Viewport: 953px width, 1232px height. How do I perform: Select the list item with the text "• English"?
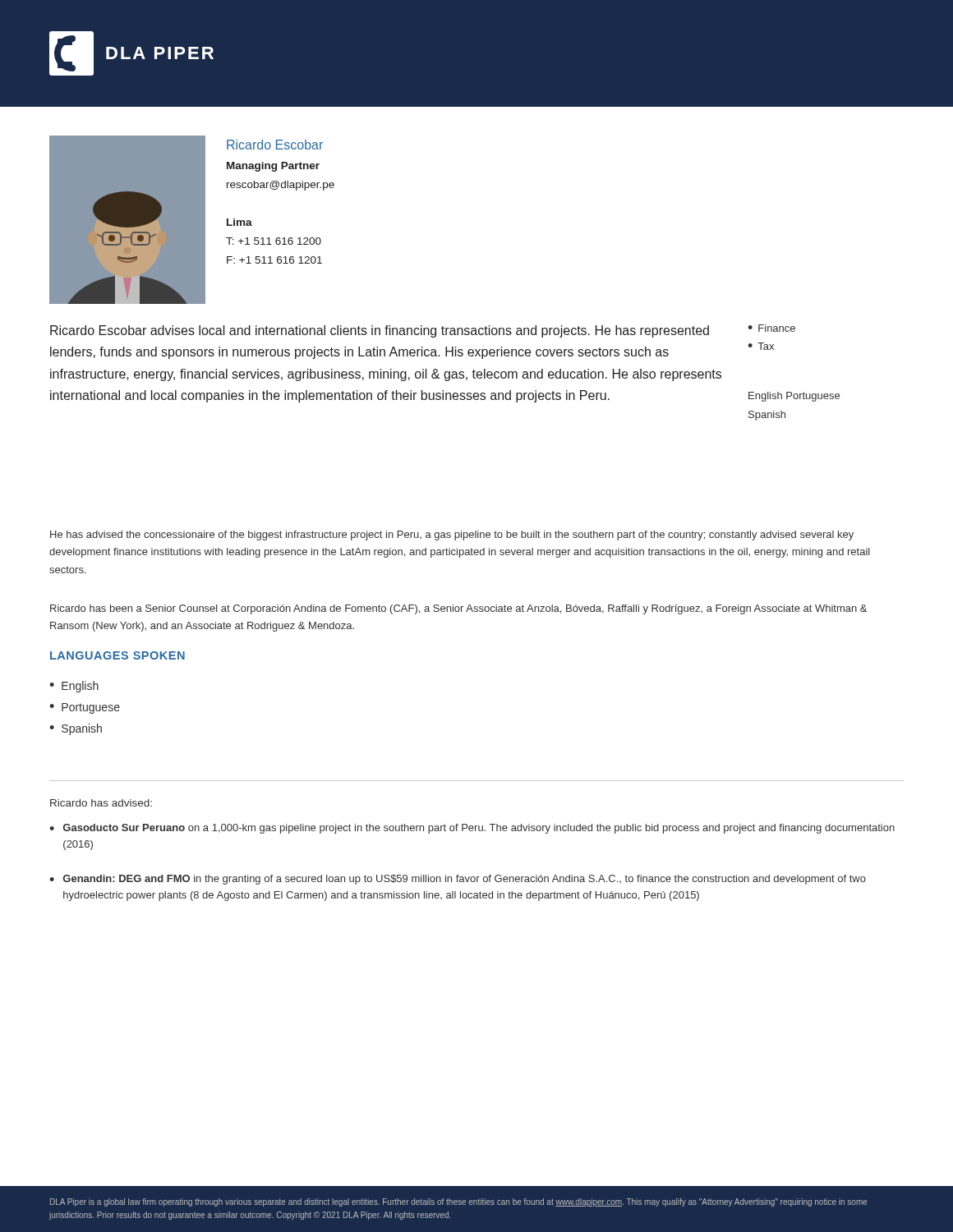74,685
